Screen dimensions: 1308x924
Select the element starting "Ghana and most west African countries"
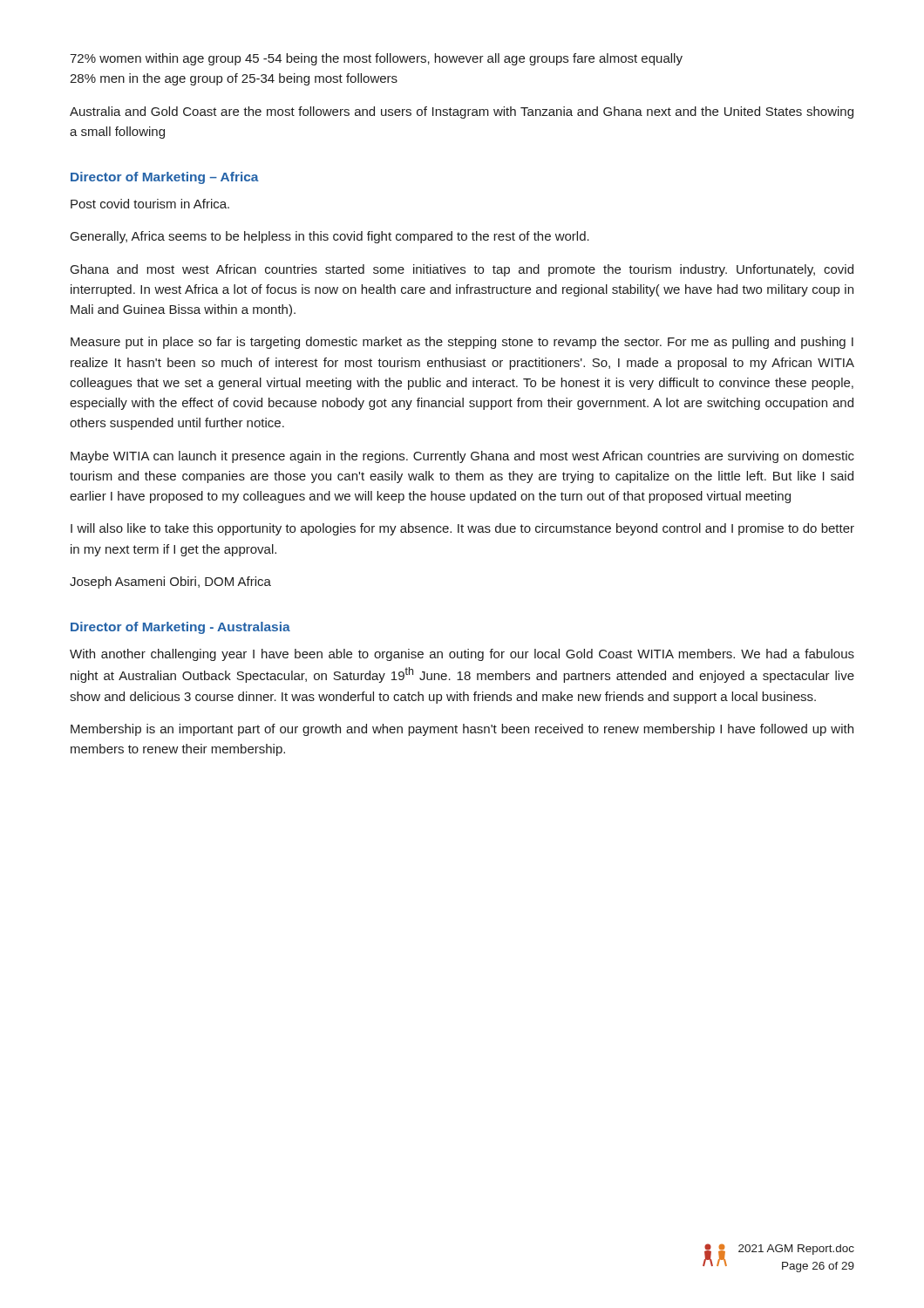pos(462,289)
